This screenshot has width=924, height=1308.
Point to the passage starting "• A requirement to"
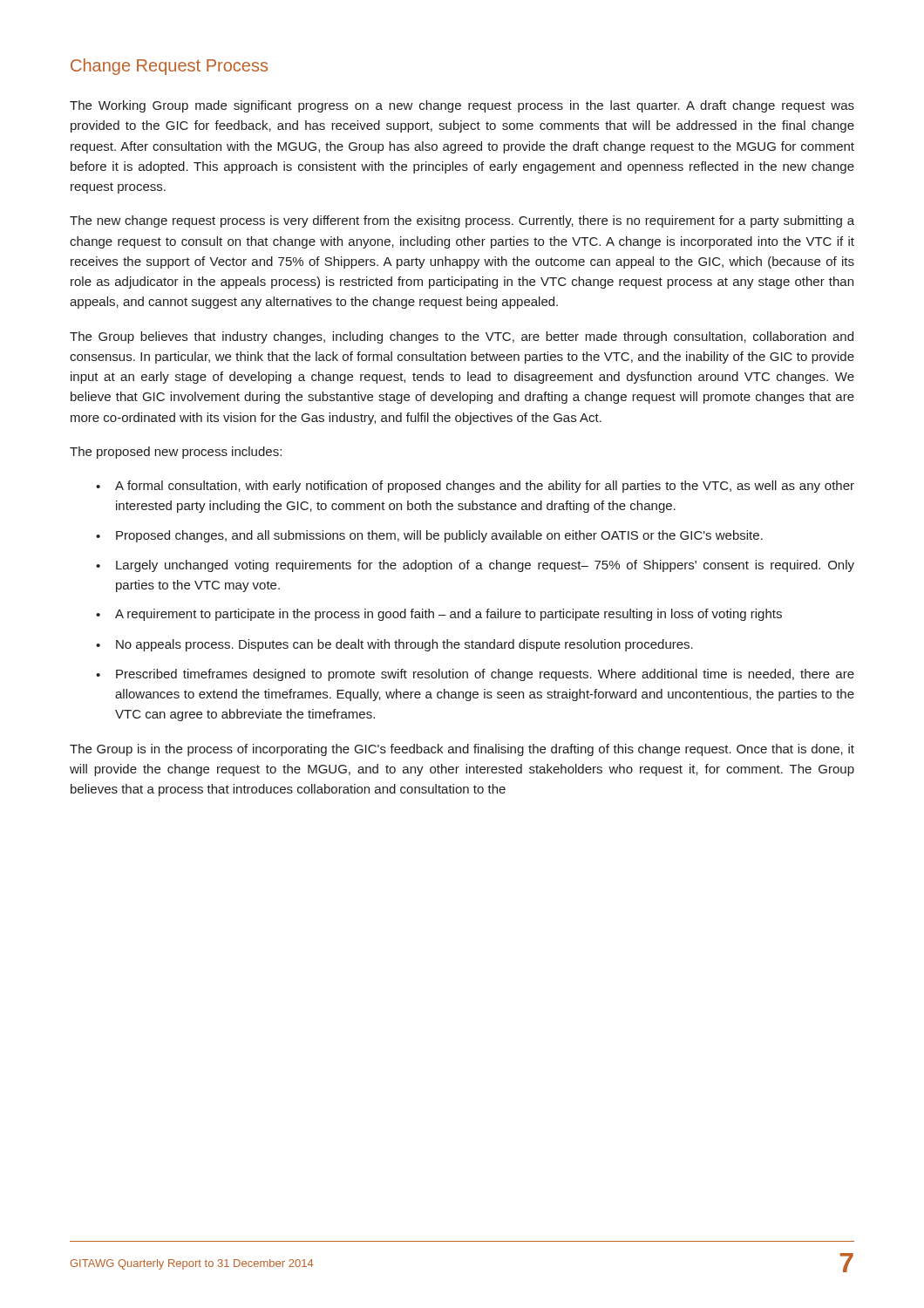[475, 614]
